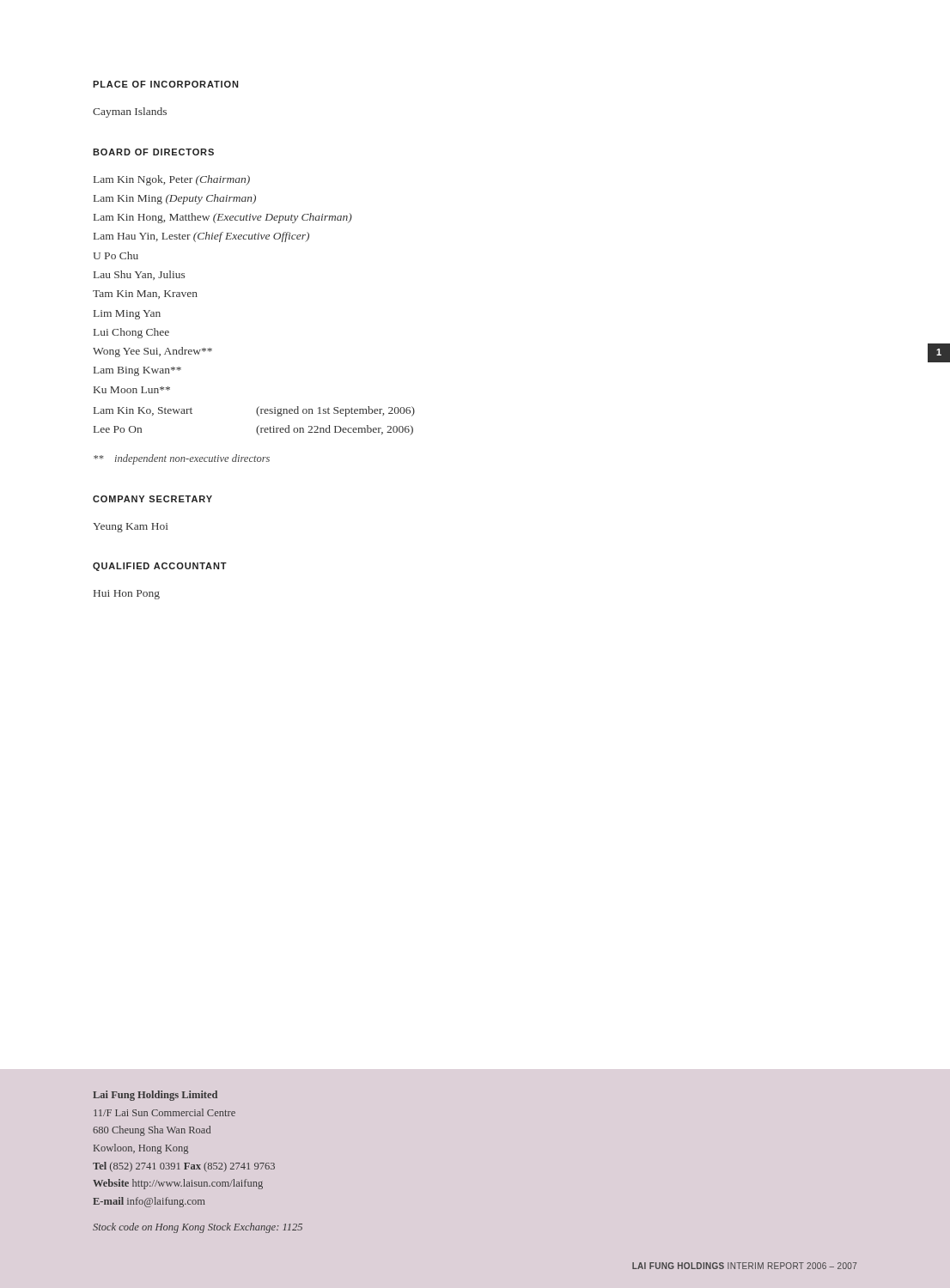Locate the element starting "Lai Fung Holdings Limited 11/F Lai"
Image resolution: width=950 pixels, height=1288 pixels.
(x=198, y=1161)
